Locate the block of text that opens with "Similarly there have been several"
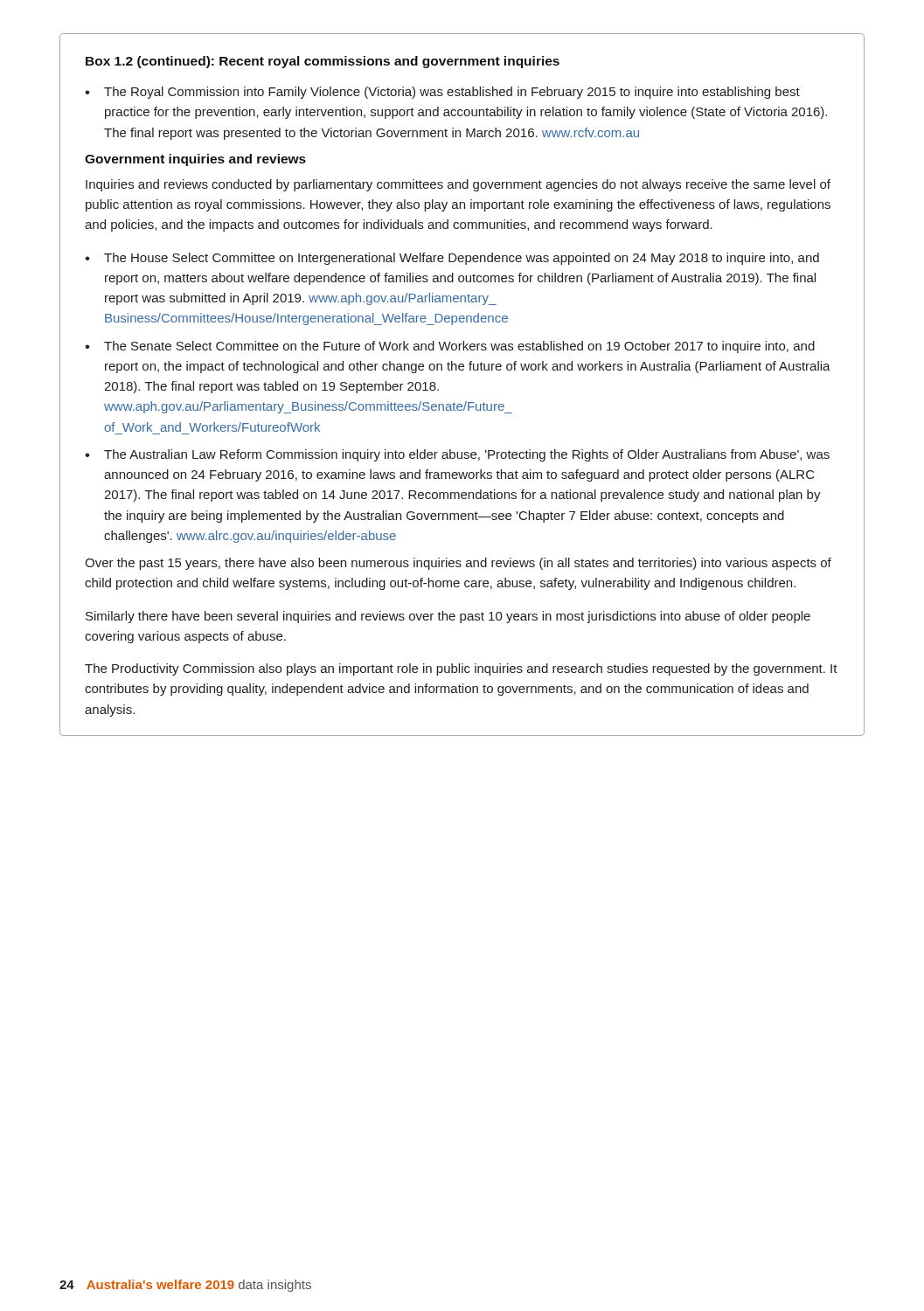This screenshot has height=1311, width=924. coord(462,626)
